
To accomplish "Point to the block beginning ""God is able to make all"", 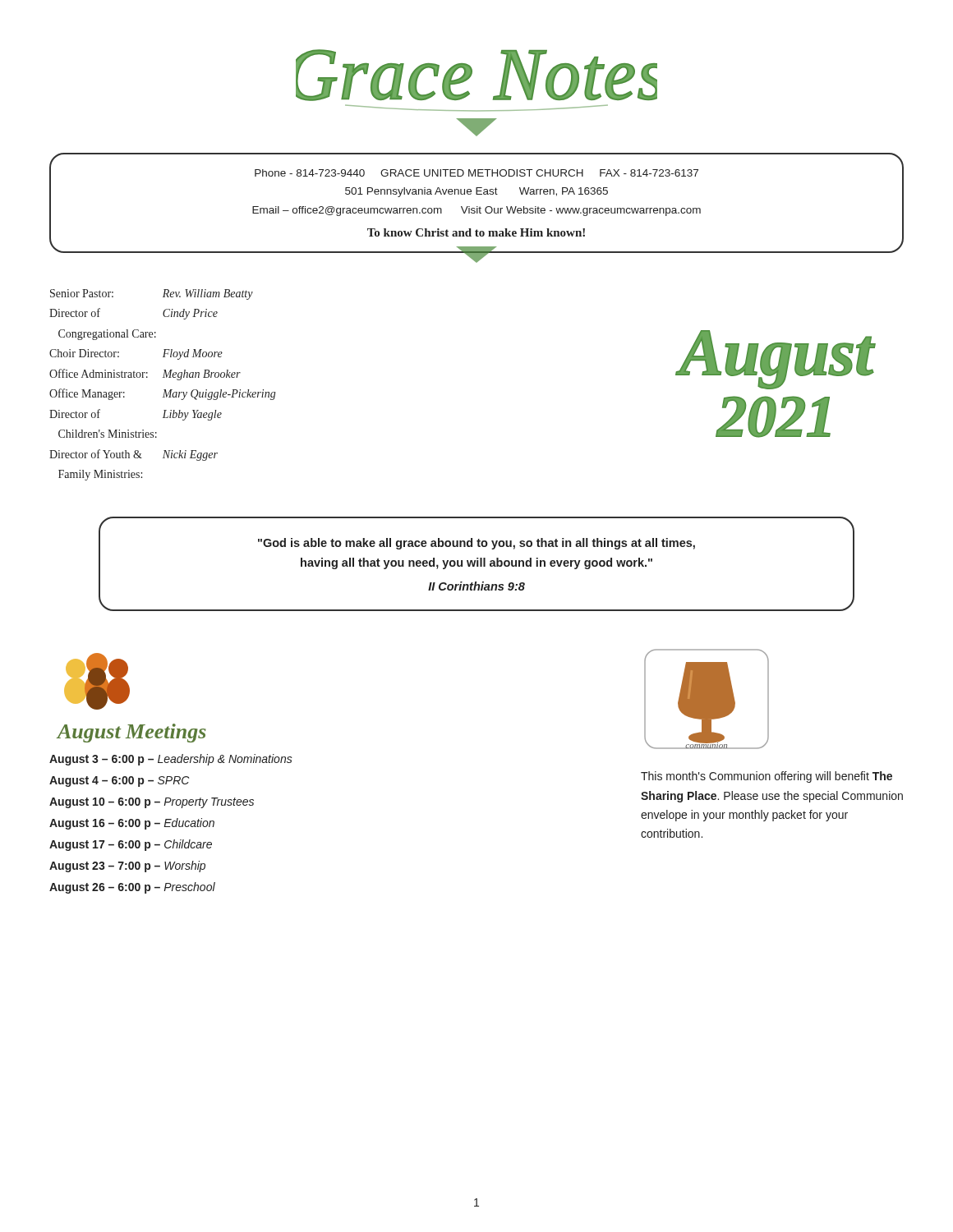I will tap(476, 566).
